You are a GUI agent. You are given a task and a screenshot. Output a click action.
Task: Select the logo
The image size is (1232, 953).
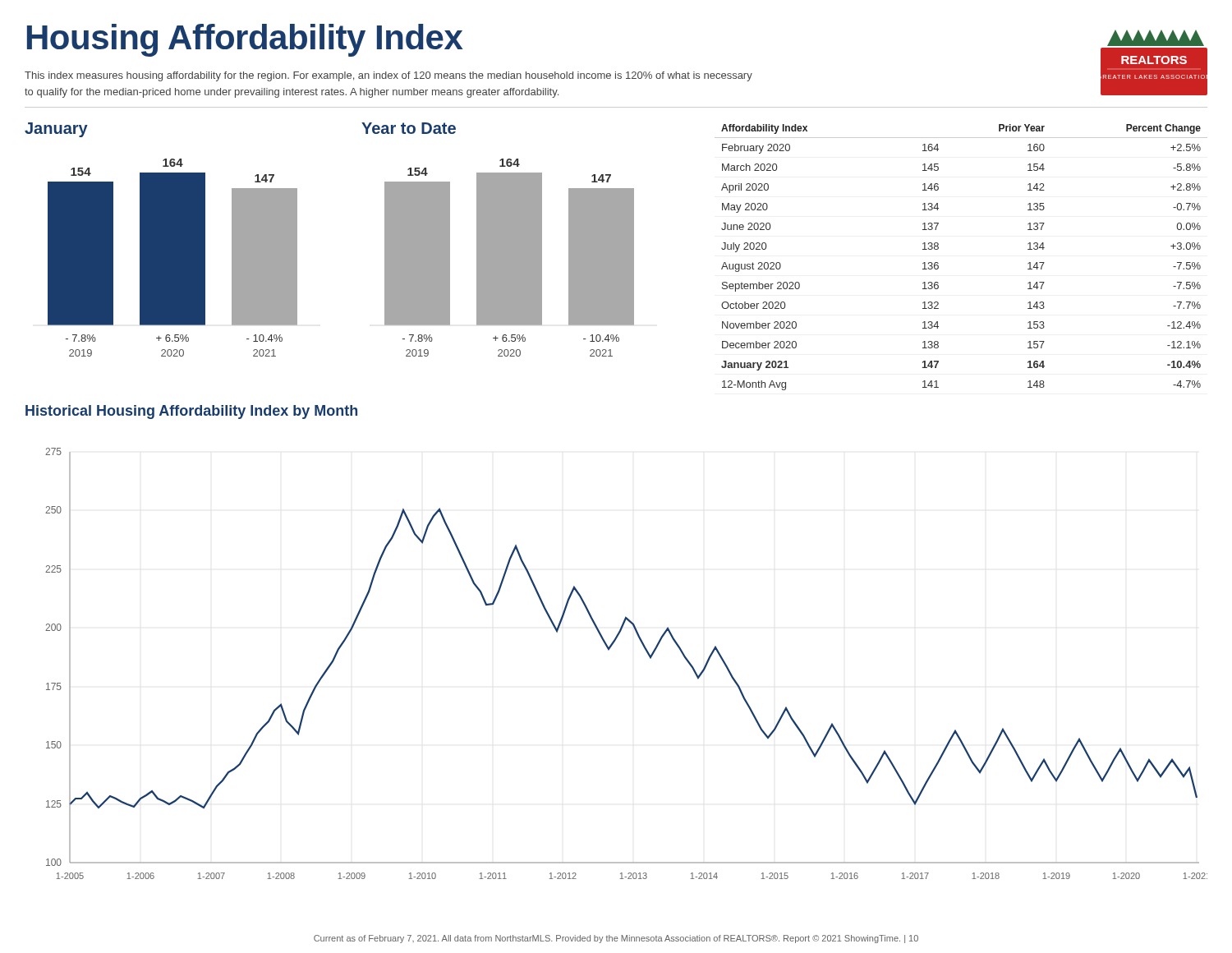coord(1154,56)
